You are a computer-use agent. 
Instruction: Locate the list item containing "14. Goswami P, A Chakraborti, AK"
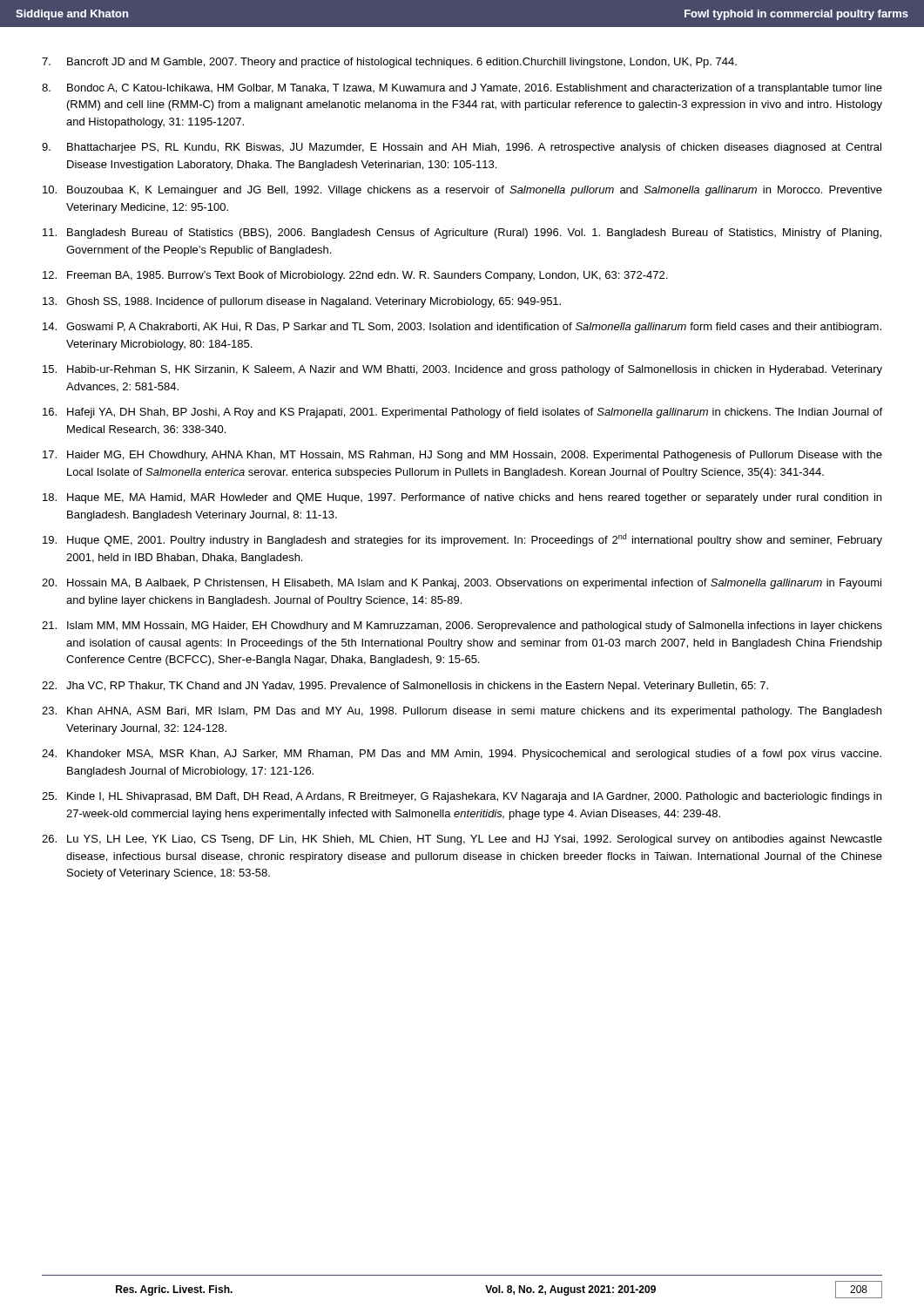[x=462, y=335]
